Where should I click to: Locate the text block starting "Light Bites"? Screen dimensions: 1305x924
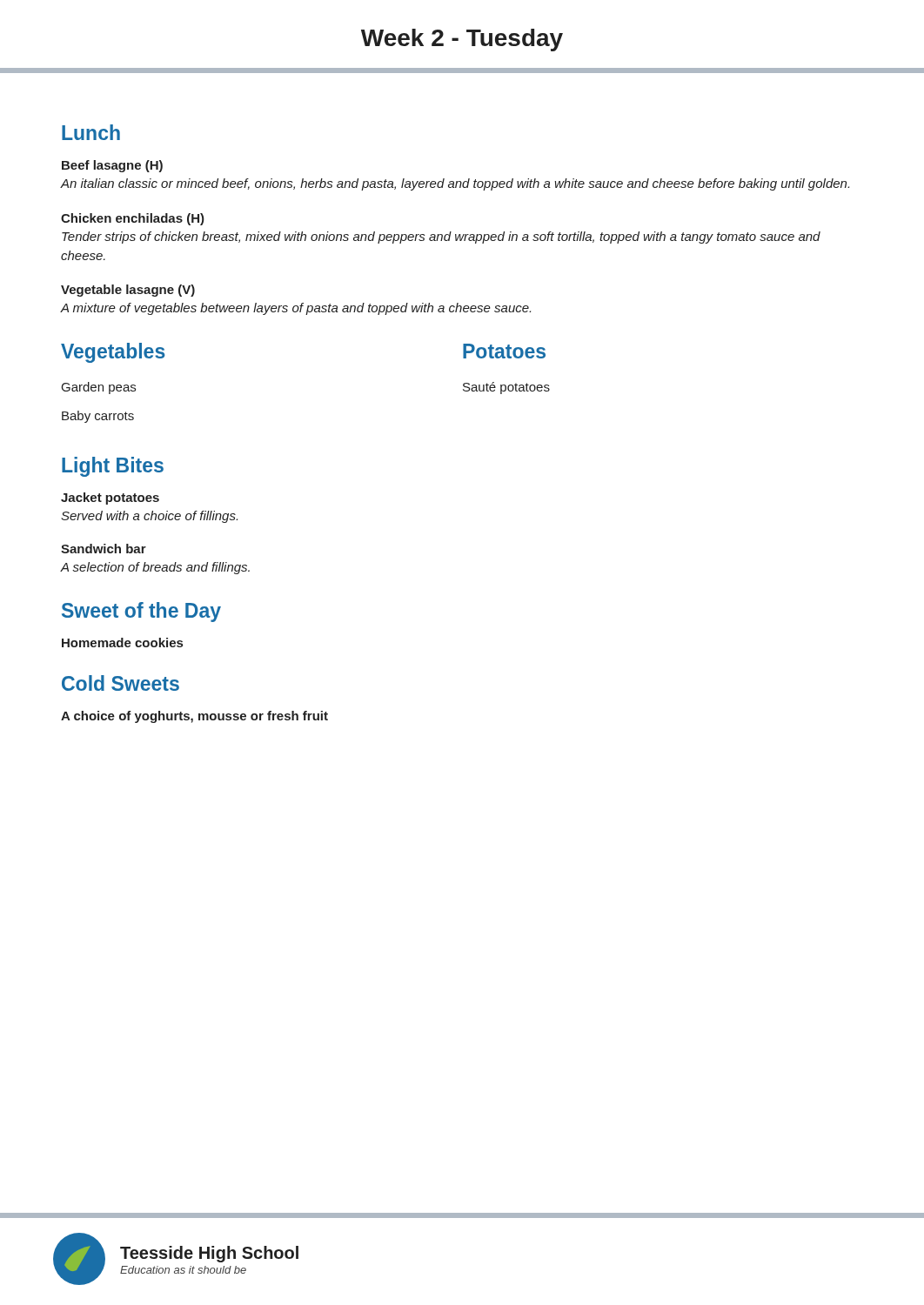tap(113, 465)
